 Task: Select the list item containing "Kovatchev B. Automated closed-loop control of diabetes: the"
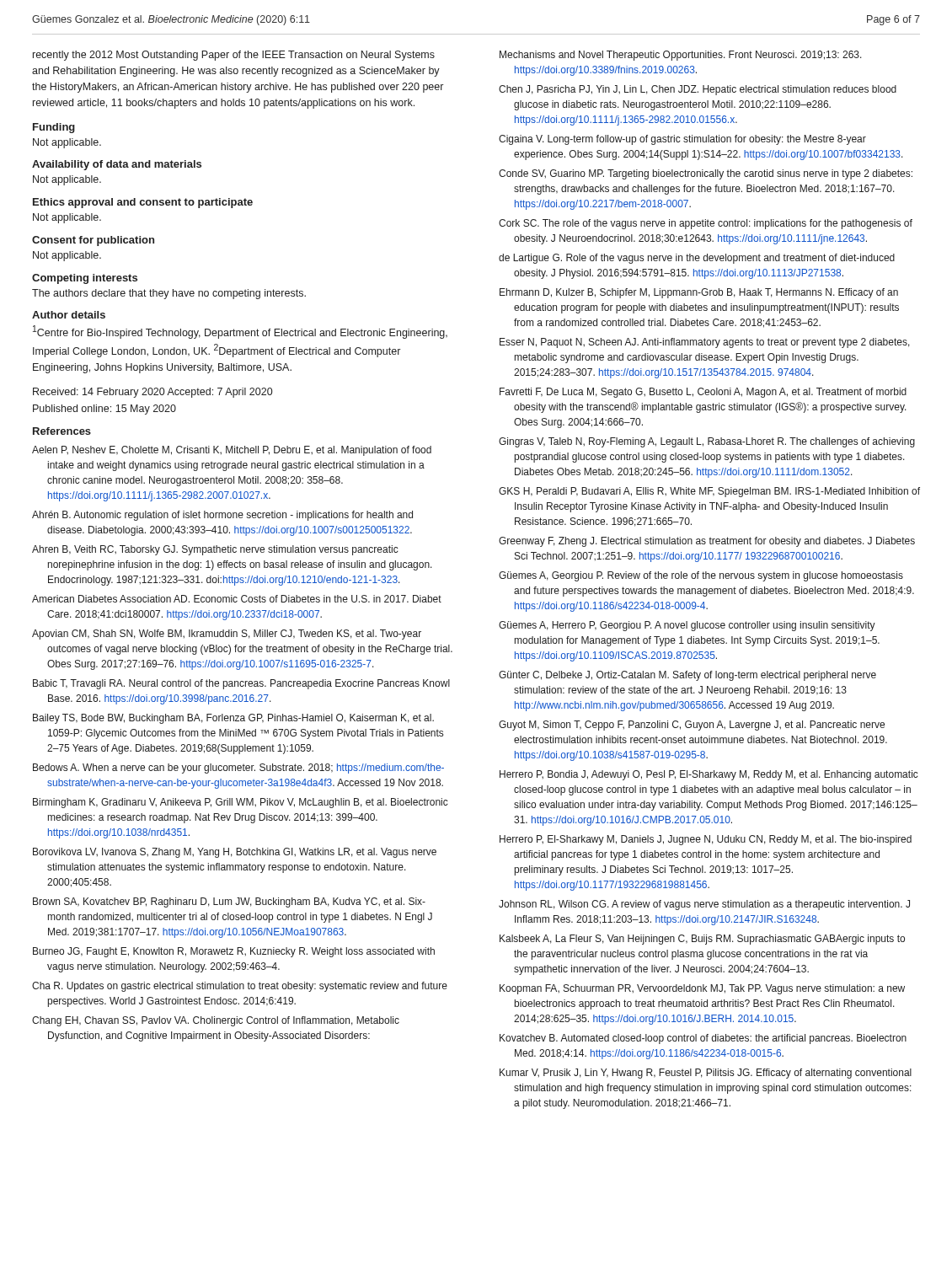pos(703,1046)
